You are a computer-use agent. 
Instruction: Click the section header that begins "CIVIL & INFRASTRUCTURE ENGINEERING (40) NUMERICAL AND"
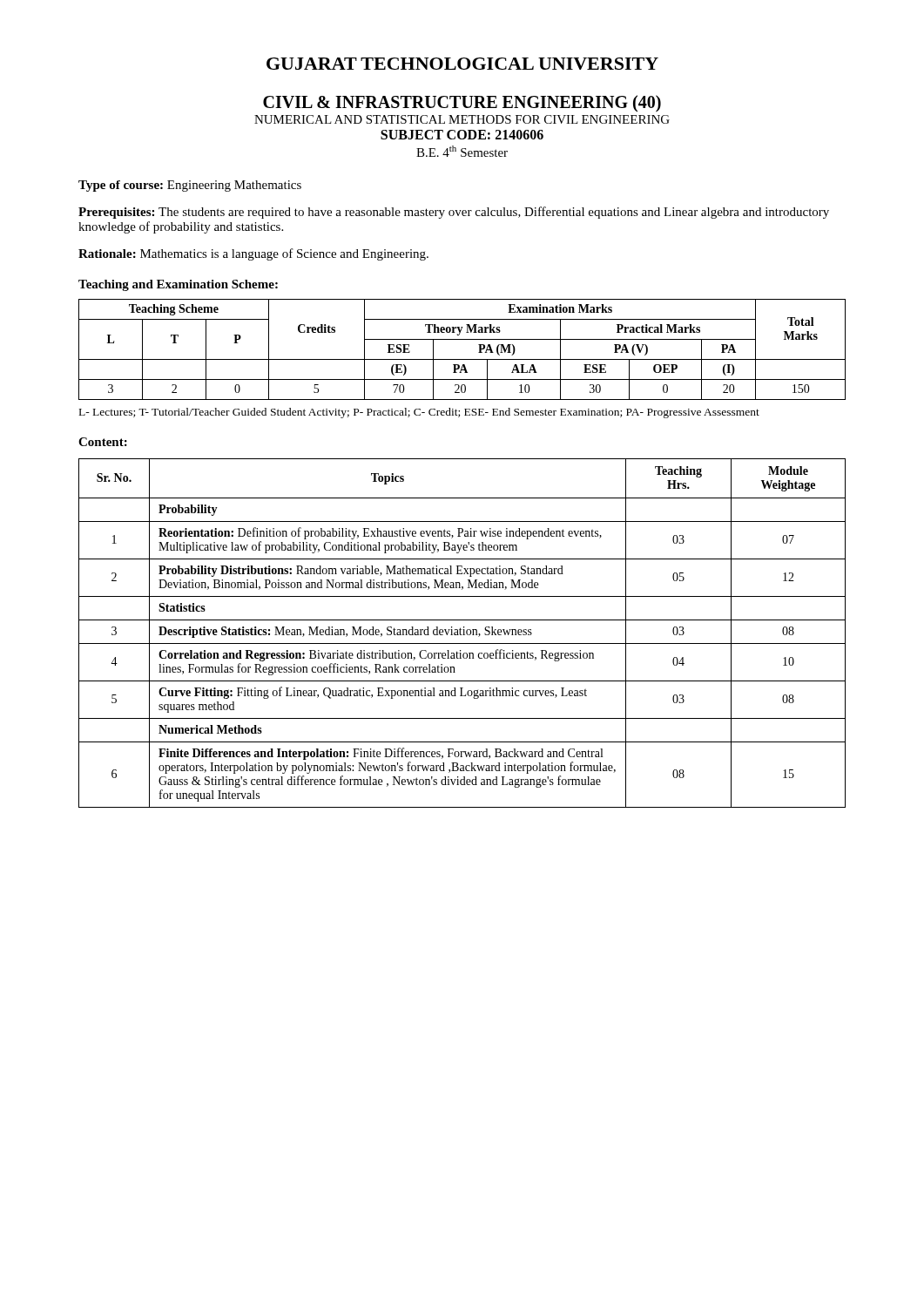462,126
